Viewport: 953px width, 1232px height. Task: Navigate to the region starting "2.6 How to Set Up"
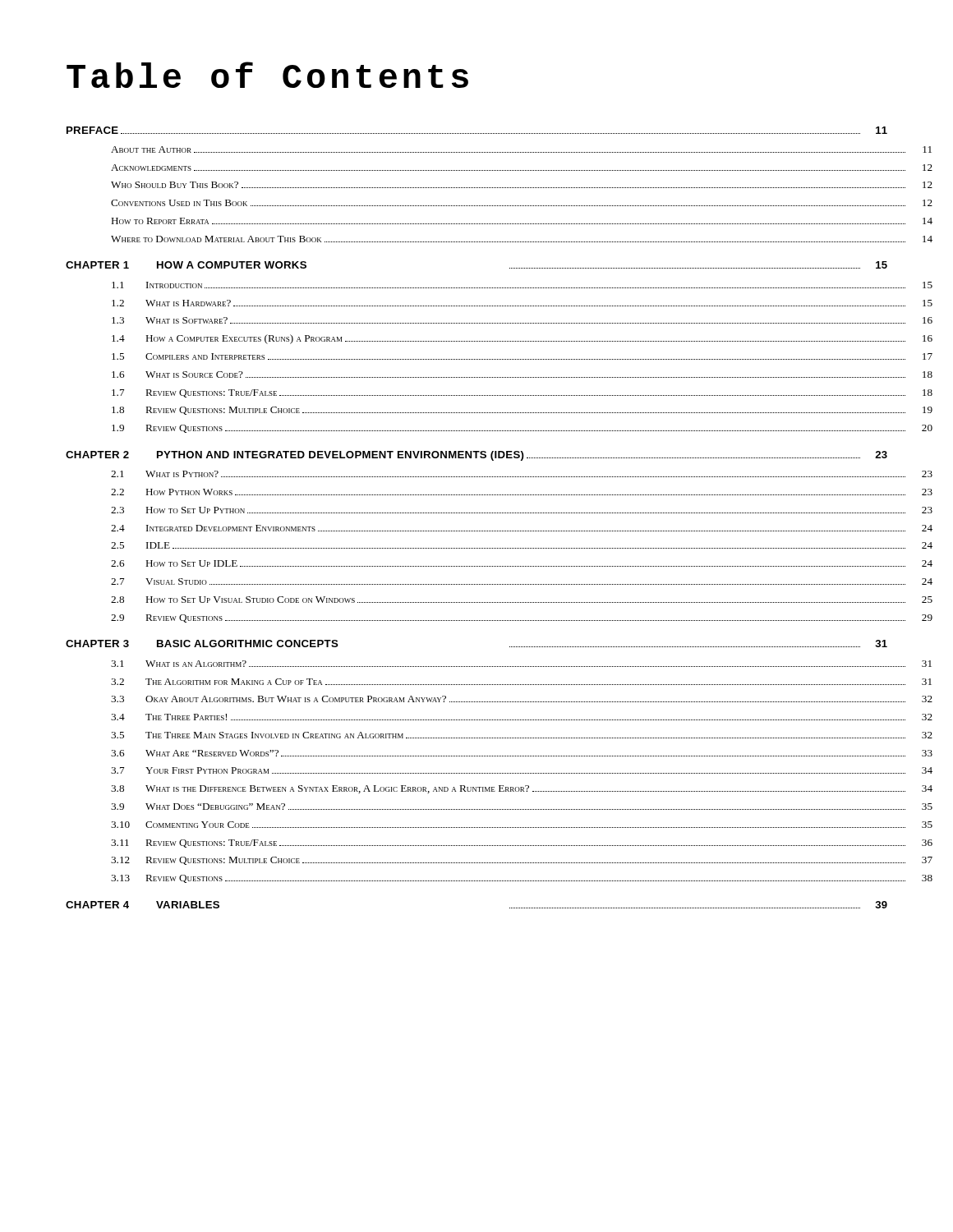point(522,564)
